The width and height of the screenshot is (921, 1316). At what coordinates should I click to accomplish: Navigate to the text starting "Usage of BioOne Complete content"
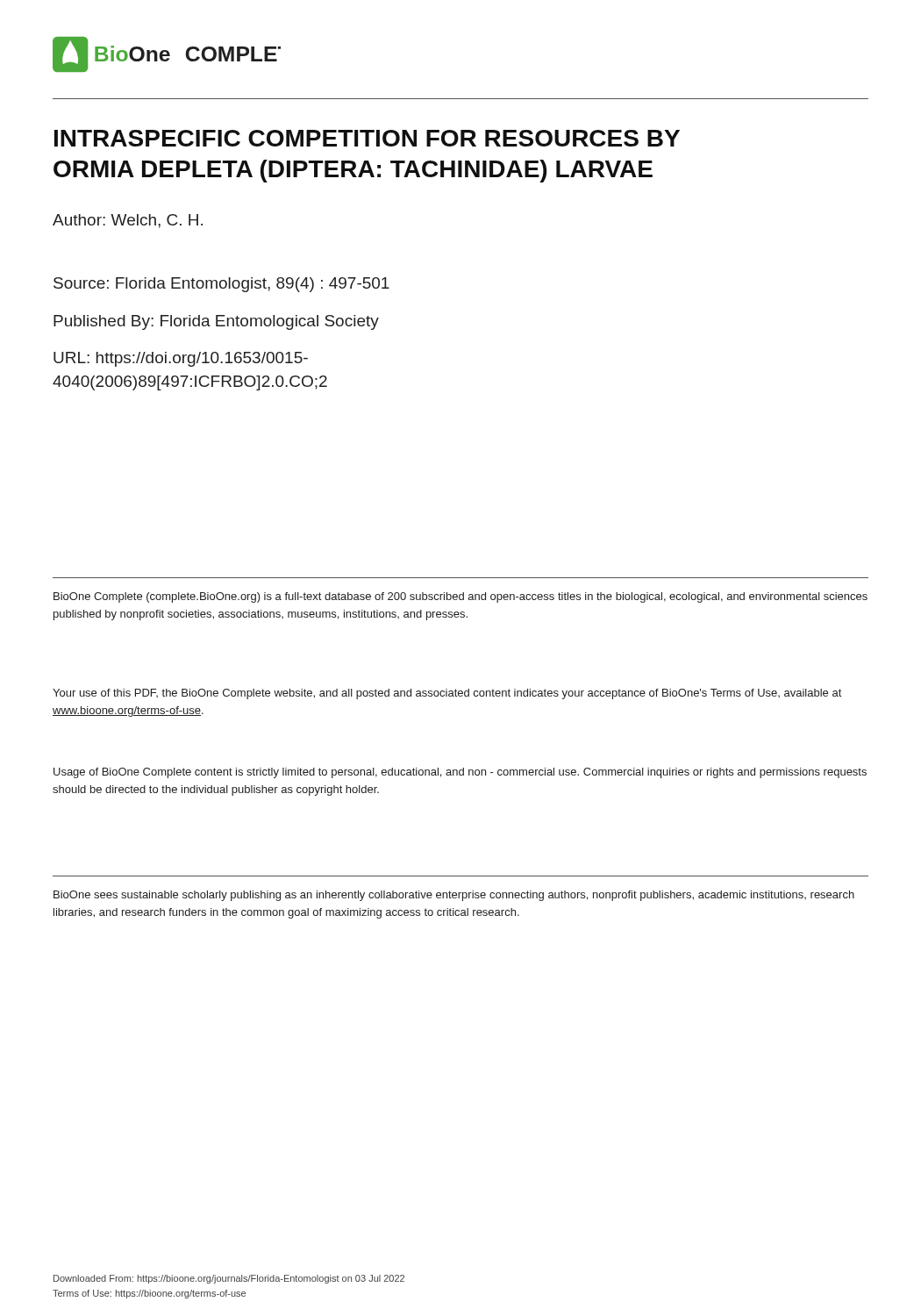point(460,780)
